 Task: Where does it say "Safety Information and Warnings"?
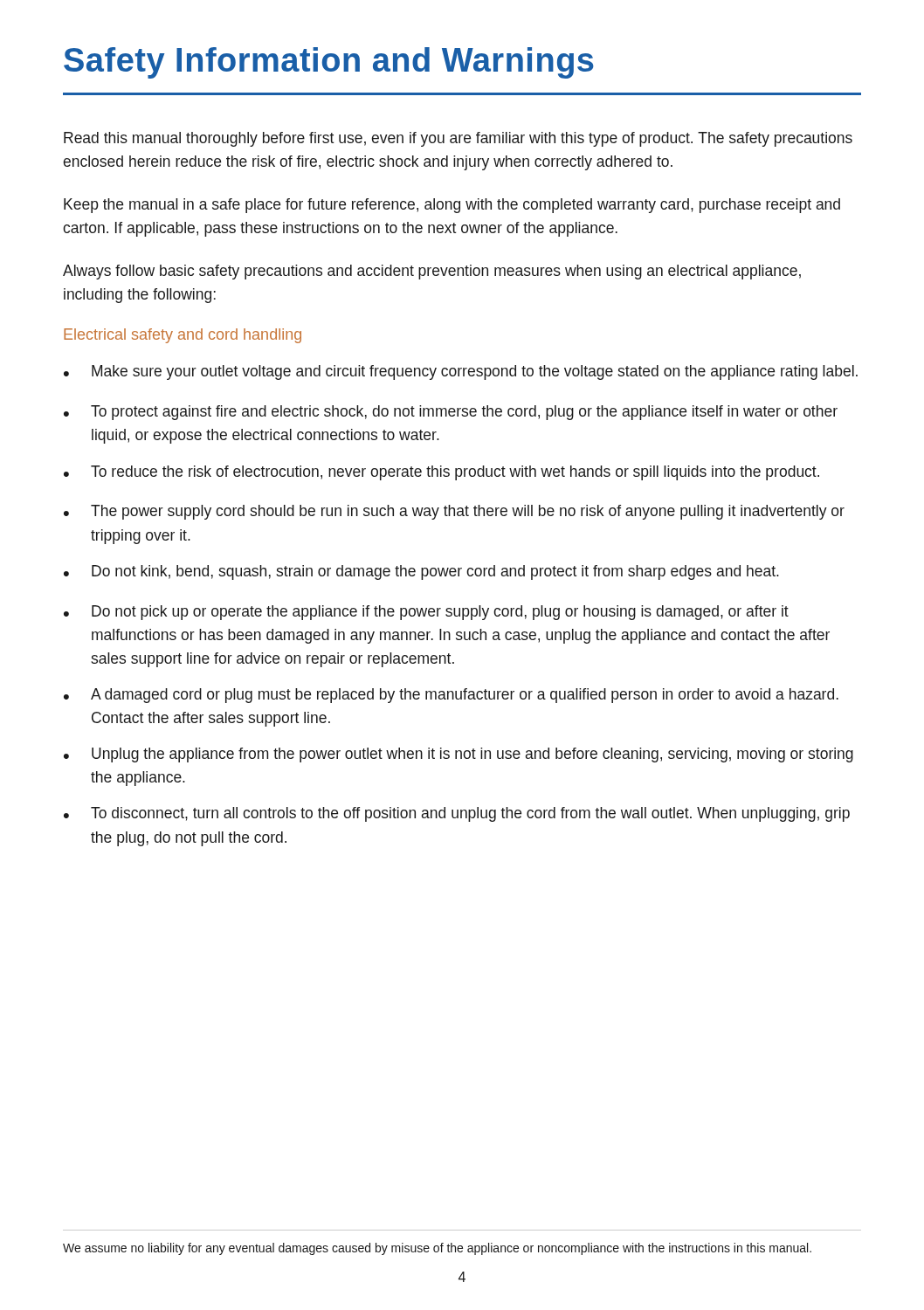coord(329,60)
